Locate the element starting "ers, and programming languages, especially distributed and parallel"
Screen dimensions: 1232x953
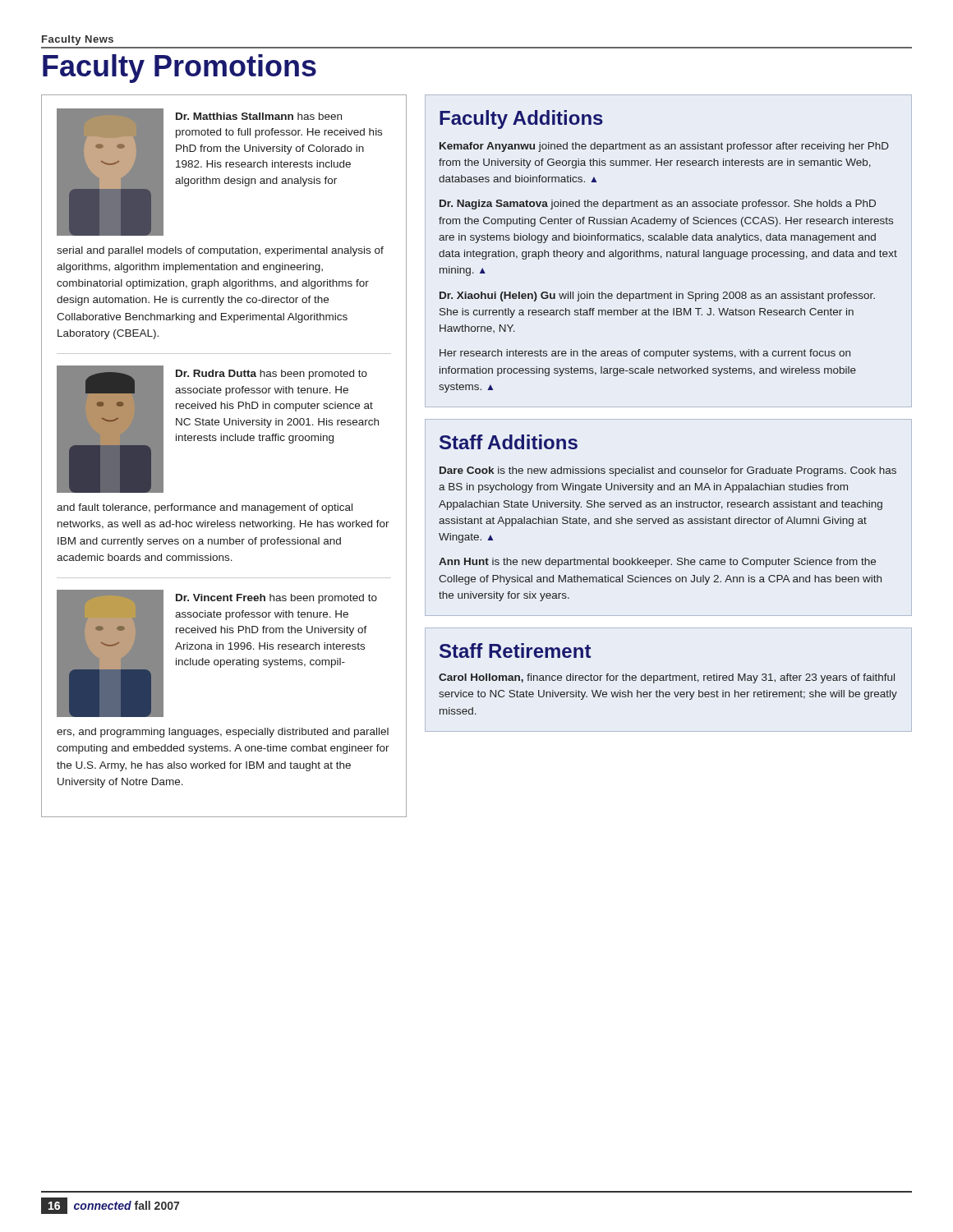point(223,756)
